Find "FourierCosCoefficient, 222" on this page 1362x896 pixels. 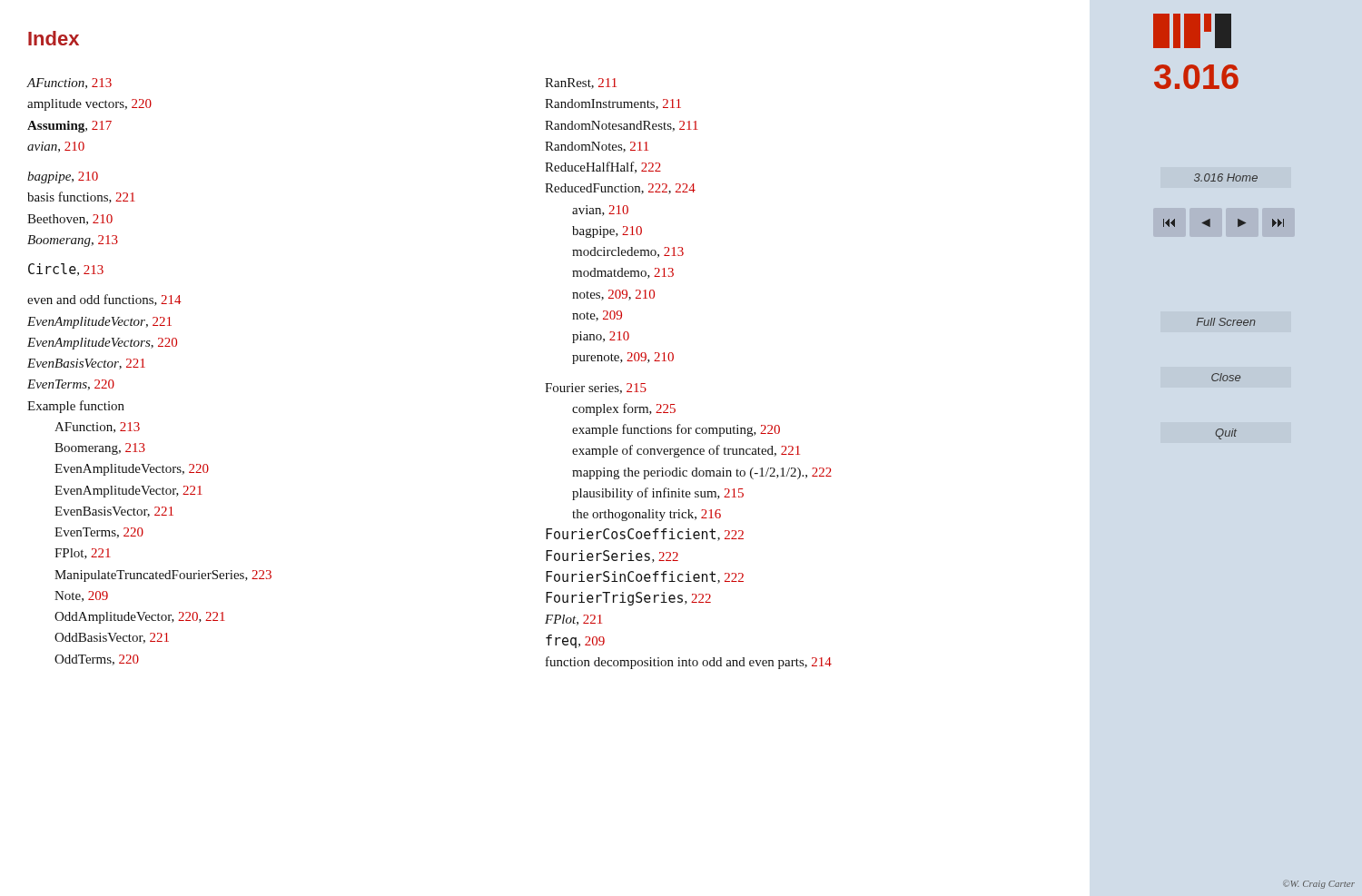644,535
